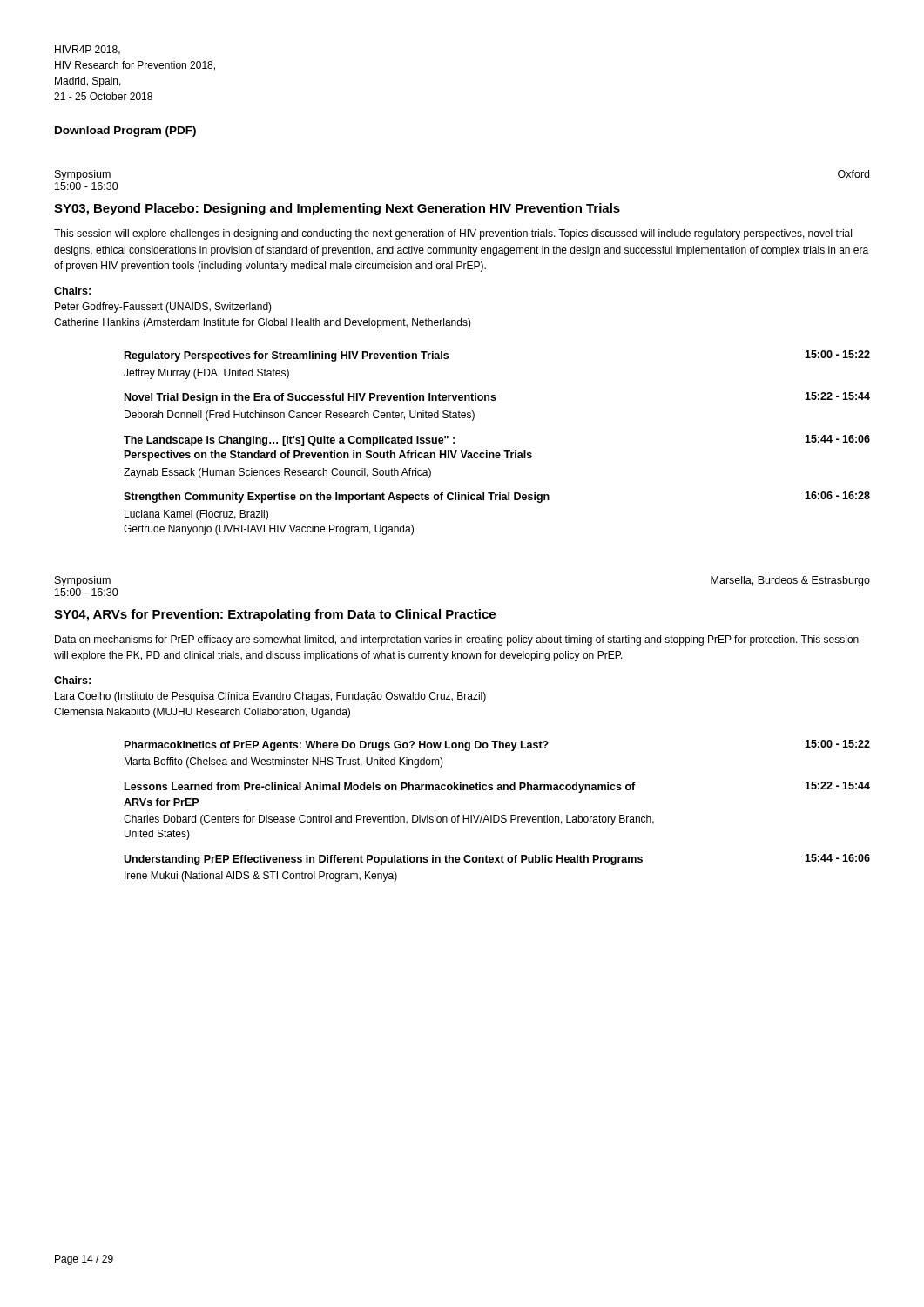Locate the section header with the text "Download Program (PDF)"
The height and width of the screenshot is (1307, 924).
125,130
